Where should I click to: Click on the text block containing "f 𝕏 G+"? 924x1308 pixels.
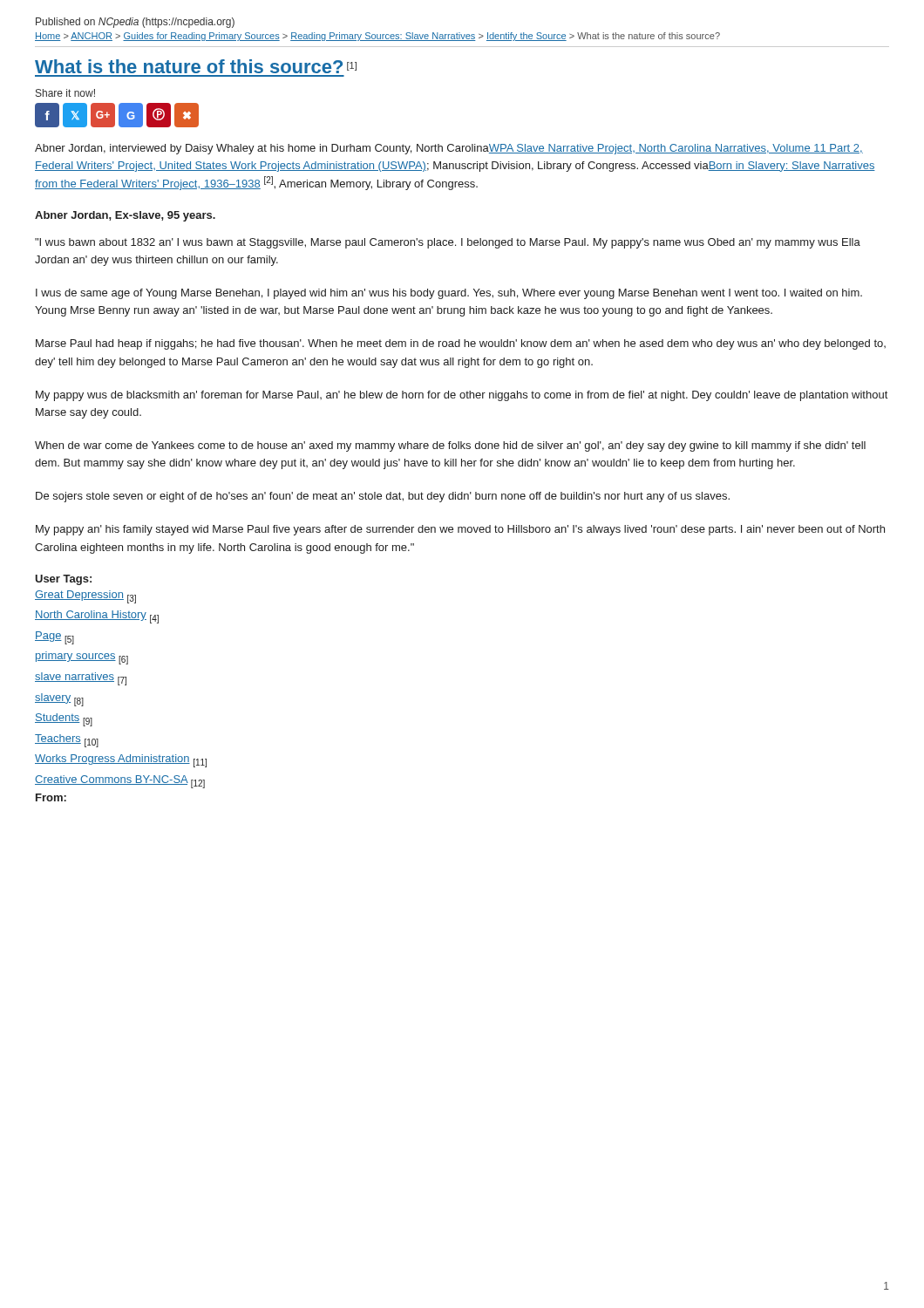tap(117, 115)
